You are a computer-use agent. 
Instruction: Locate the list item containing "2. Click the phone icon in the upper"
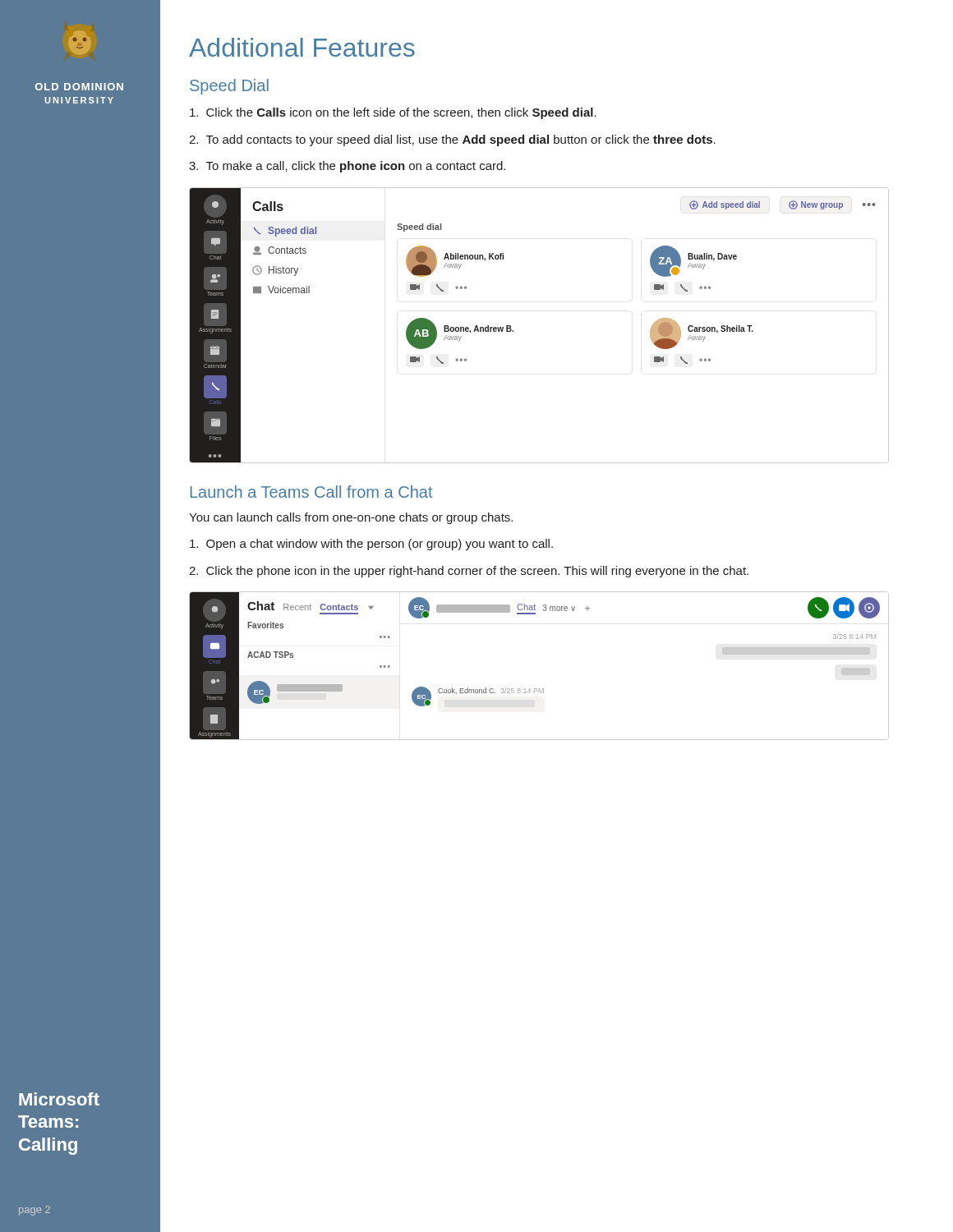[469, 571]
